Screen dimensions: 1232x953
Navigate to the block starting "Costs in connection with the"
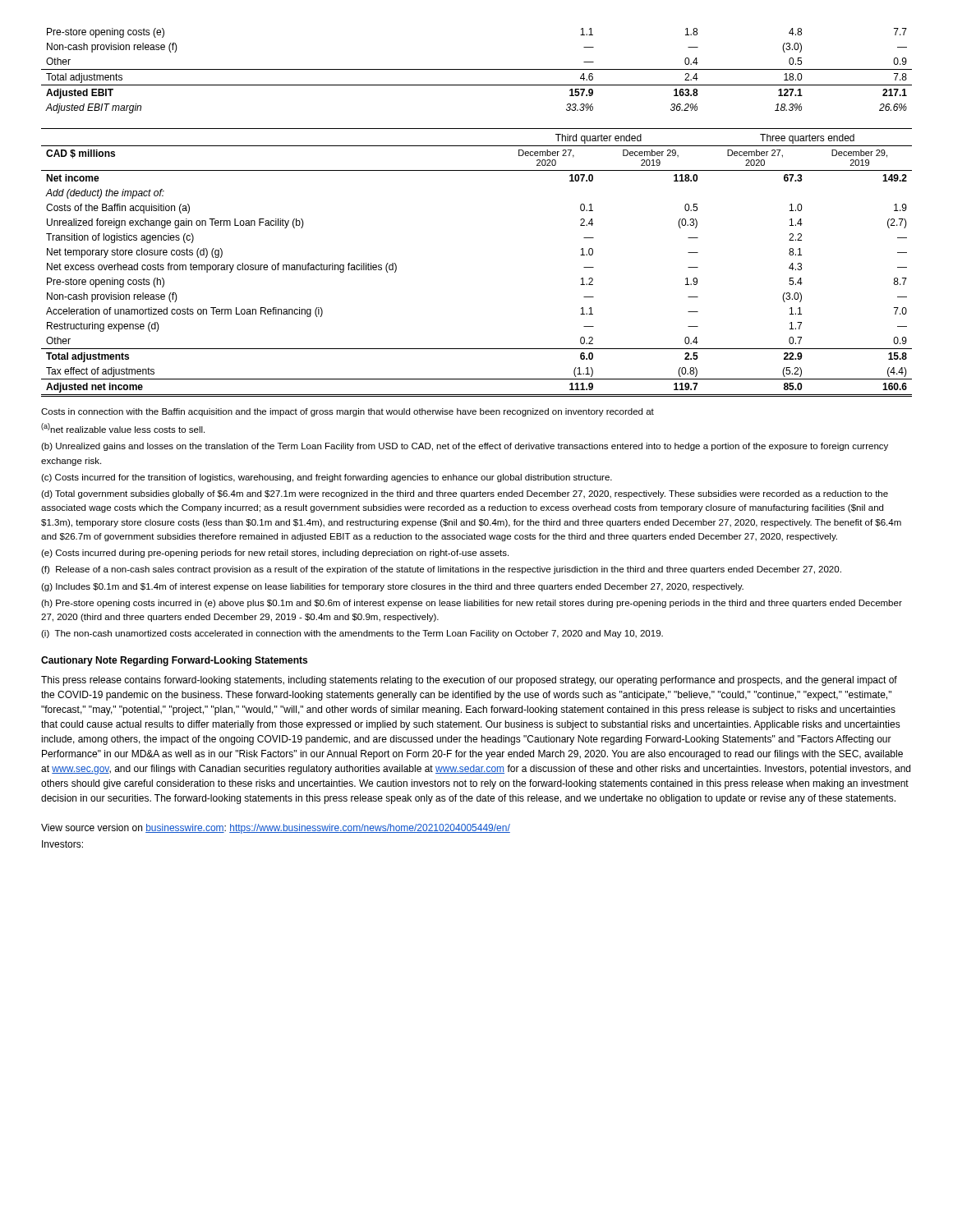click(x=347, y=412)
